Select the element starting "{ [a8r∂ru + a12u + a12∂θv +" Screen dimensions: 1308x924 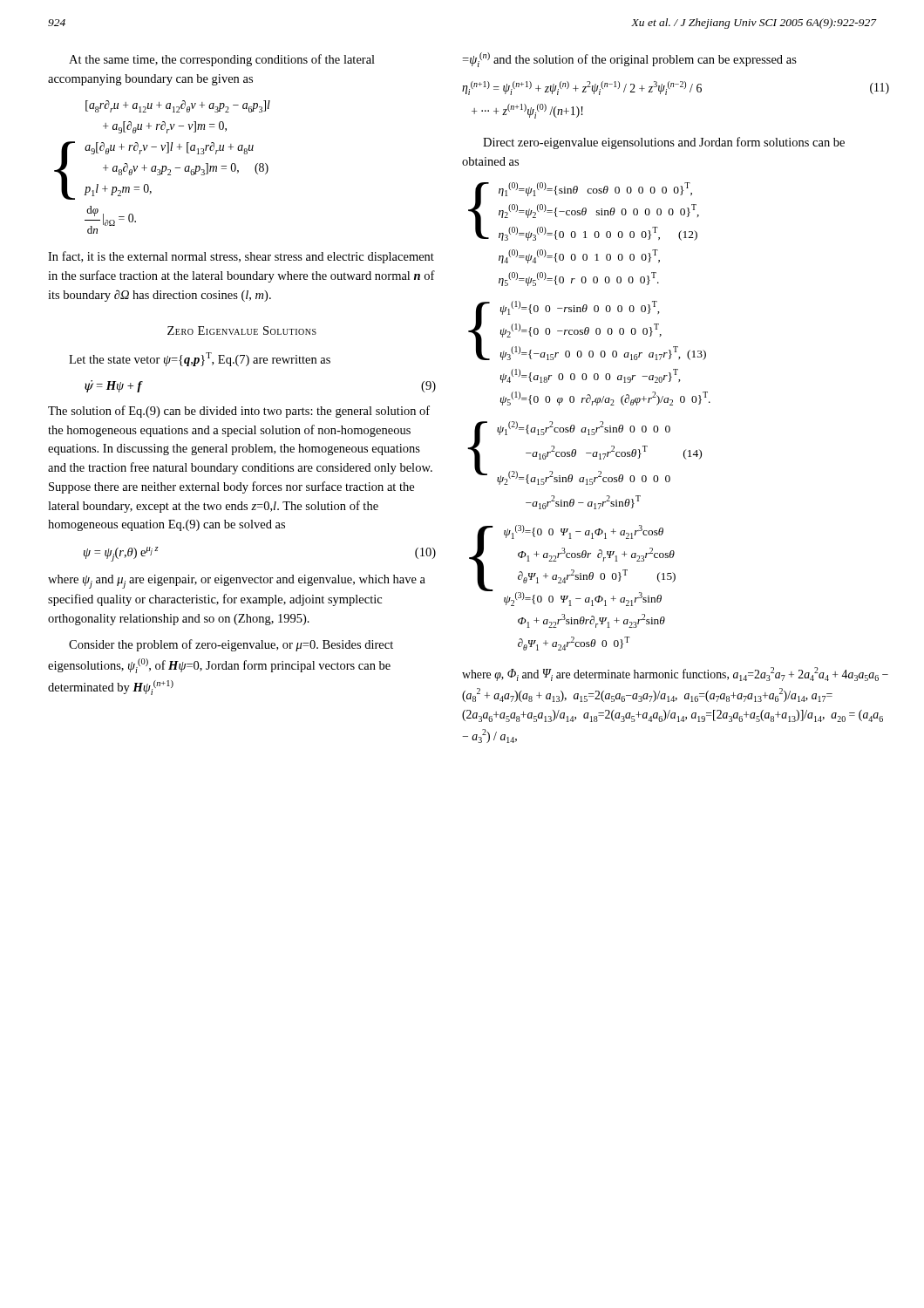point(242,167)
